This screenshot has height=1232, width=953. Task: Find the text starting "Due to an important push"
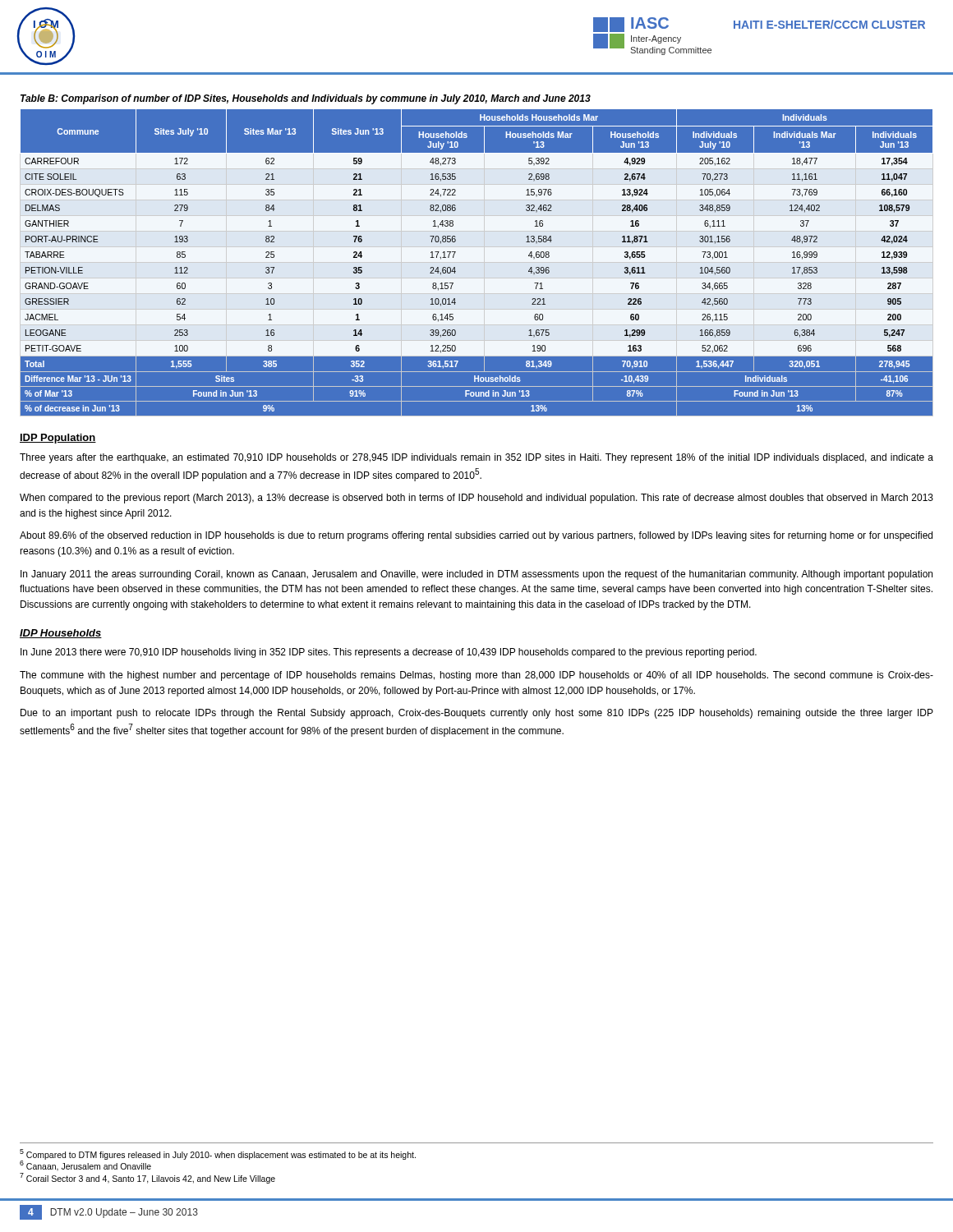pos(476,722)
